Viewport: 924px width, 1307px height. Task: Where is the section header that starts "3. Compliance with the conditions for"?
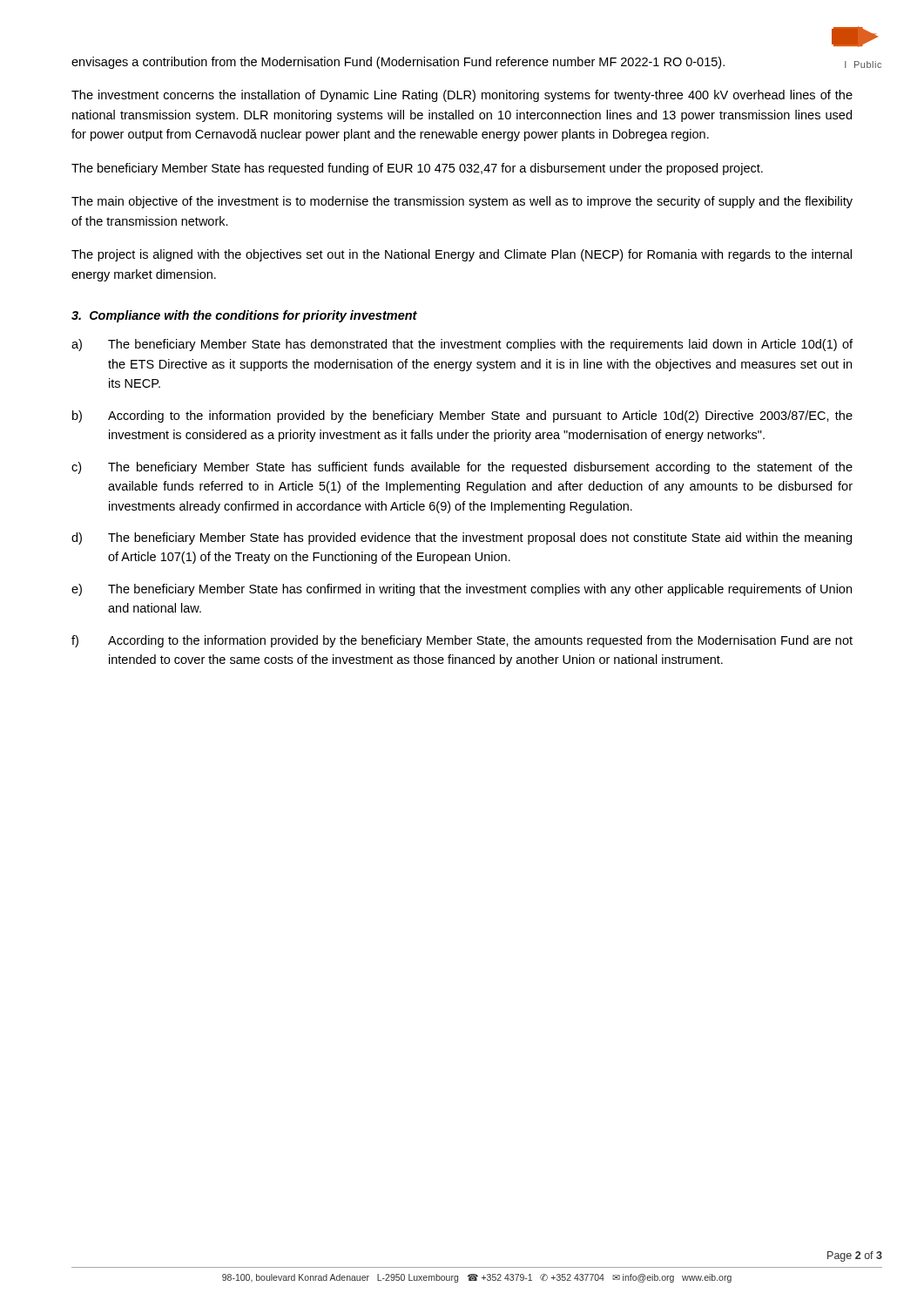tap(244, 316)
